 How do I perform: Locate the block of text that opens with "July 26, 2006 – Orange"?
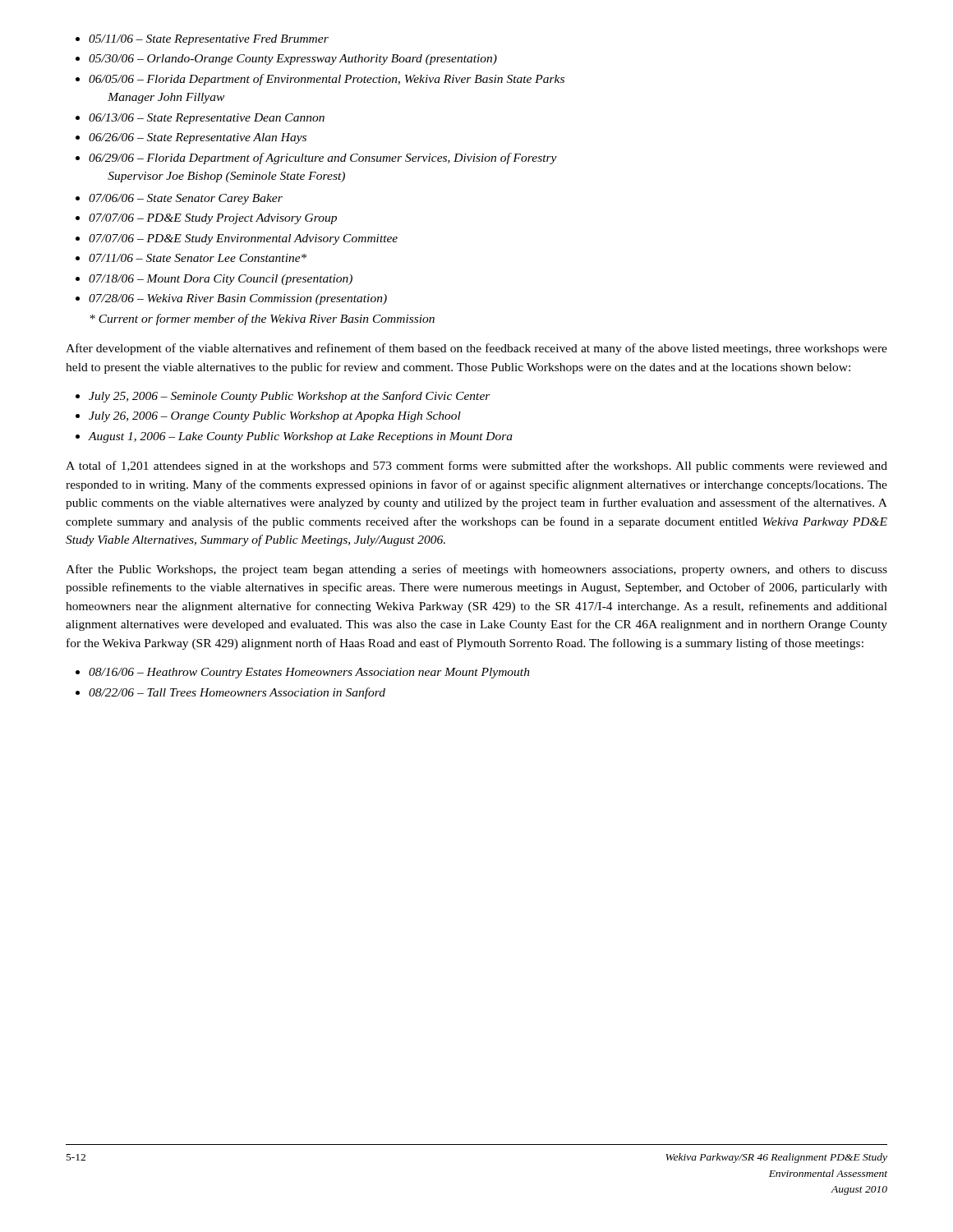[275, 416]
